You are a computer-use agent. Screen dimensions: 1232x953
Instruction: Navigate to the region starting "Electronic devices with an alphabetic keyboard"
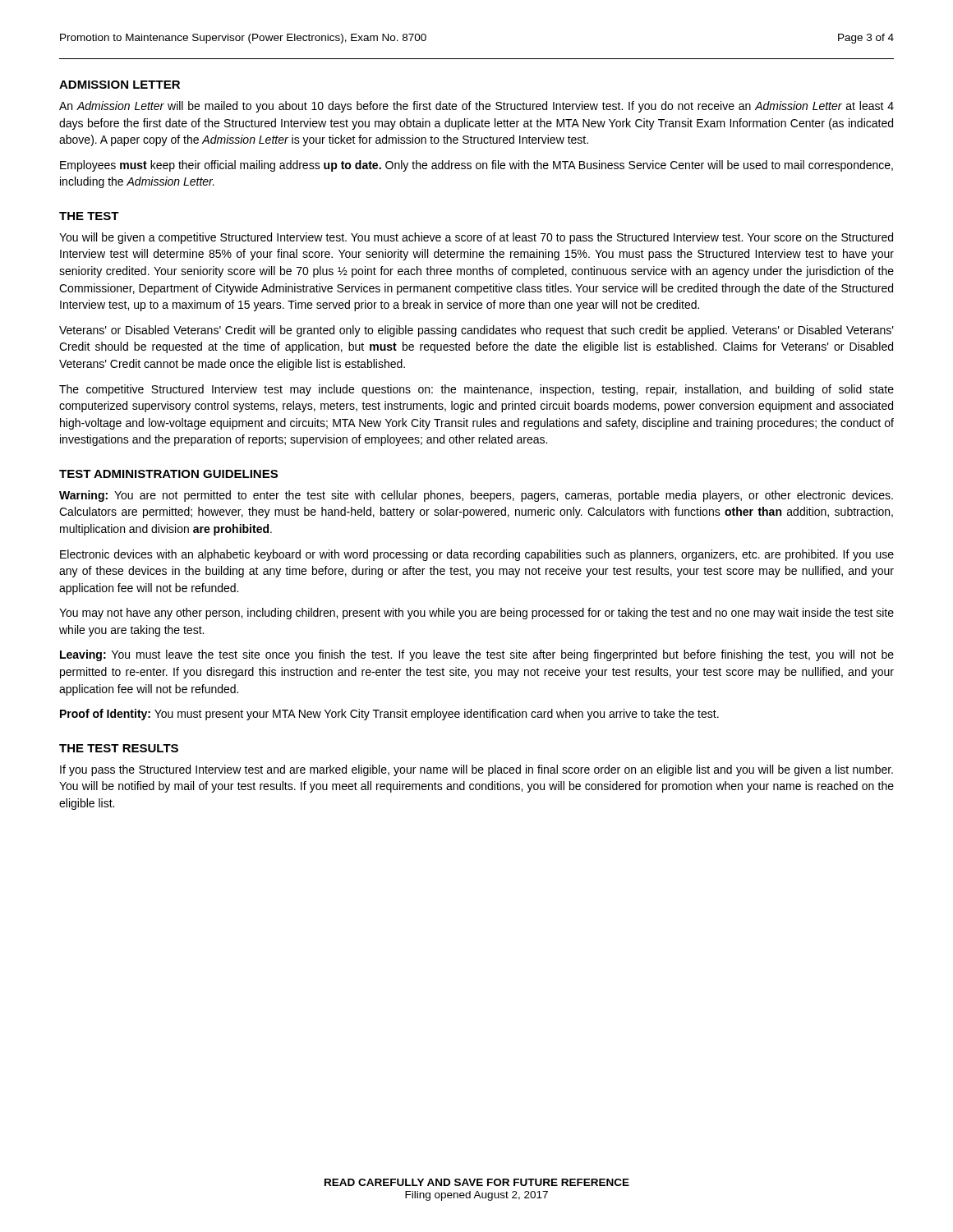click(476, 571)
